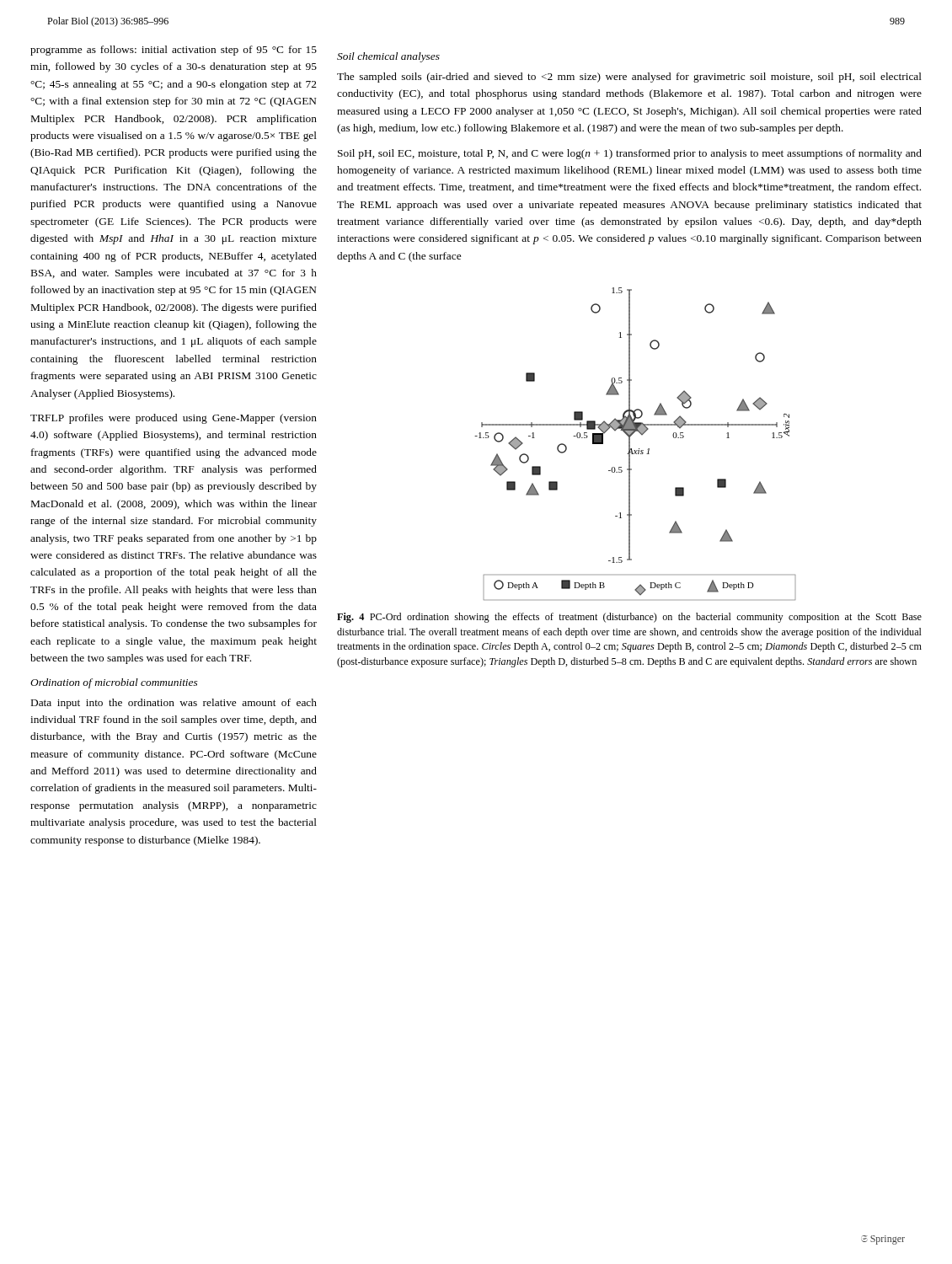Image resolution: width=952 pixels, height=1264 pixels.
Task: Point to the passage starting "Soil chemical analyses"
Action: [388, 56]
